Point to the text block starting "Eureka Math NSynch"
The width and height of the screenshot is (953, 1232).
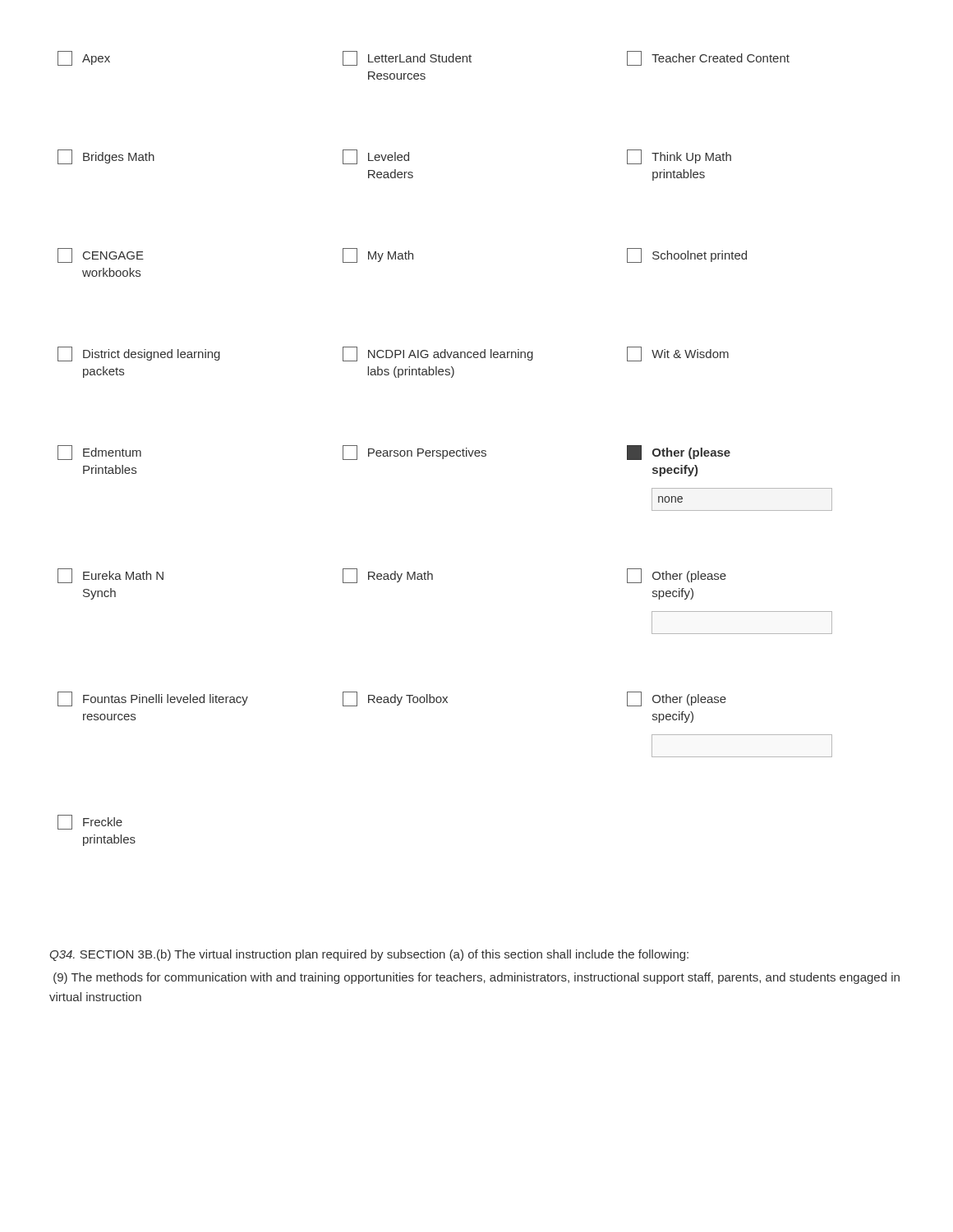tap(111, 584)
